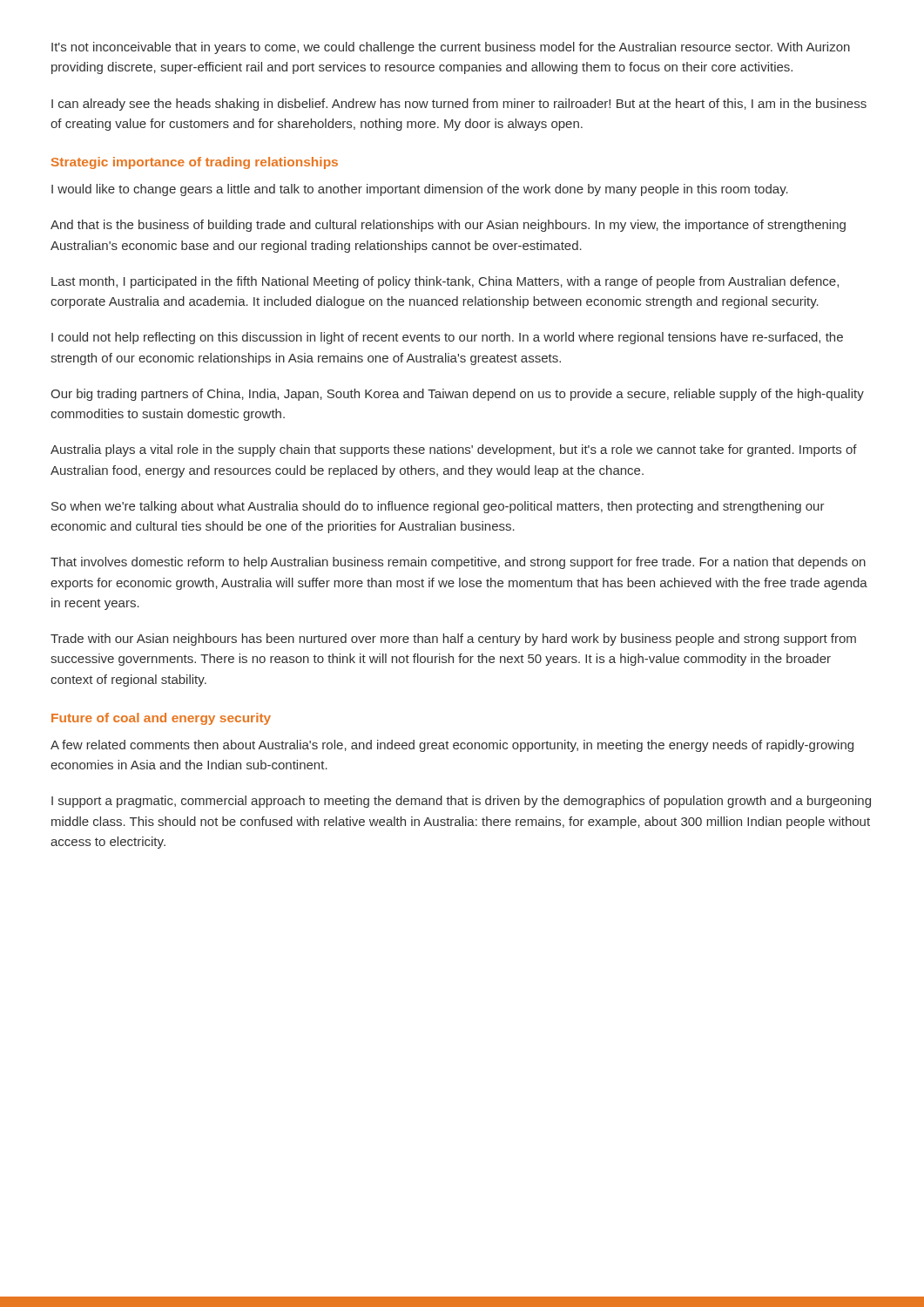Point to the block starting "Australia plays a vital role in the supply"
The height and width of the screenshot is (1307, 924).
(453, 460)
